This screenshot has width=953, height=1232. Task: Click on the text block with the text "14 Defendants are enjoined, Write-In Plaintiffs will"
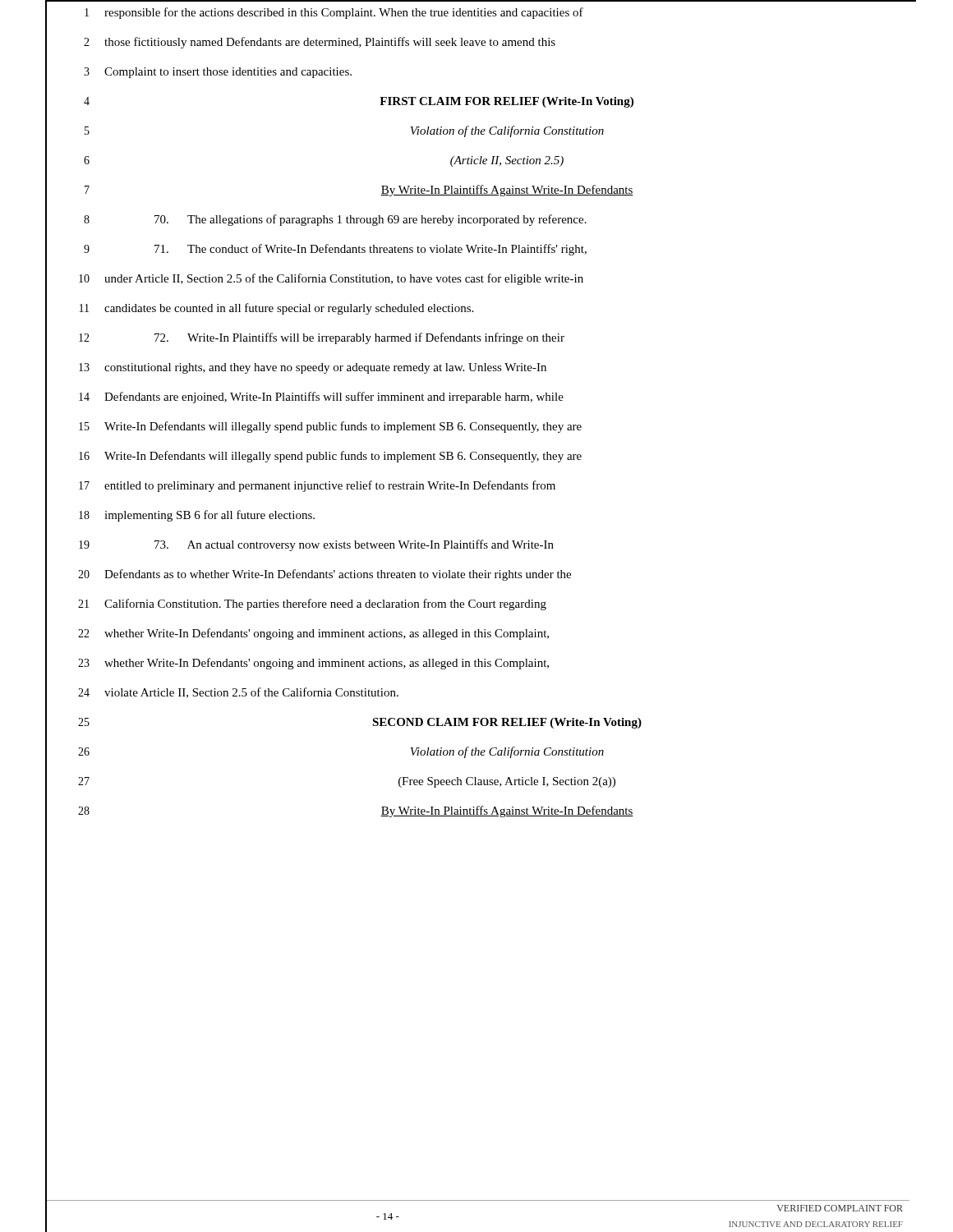coord(478,397)
